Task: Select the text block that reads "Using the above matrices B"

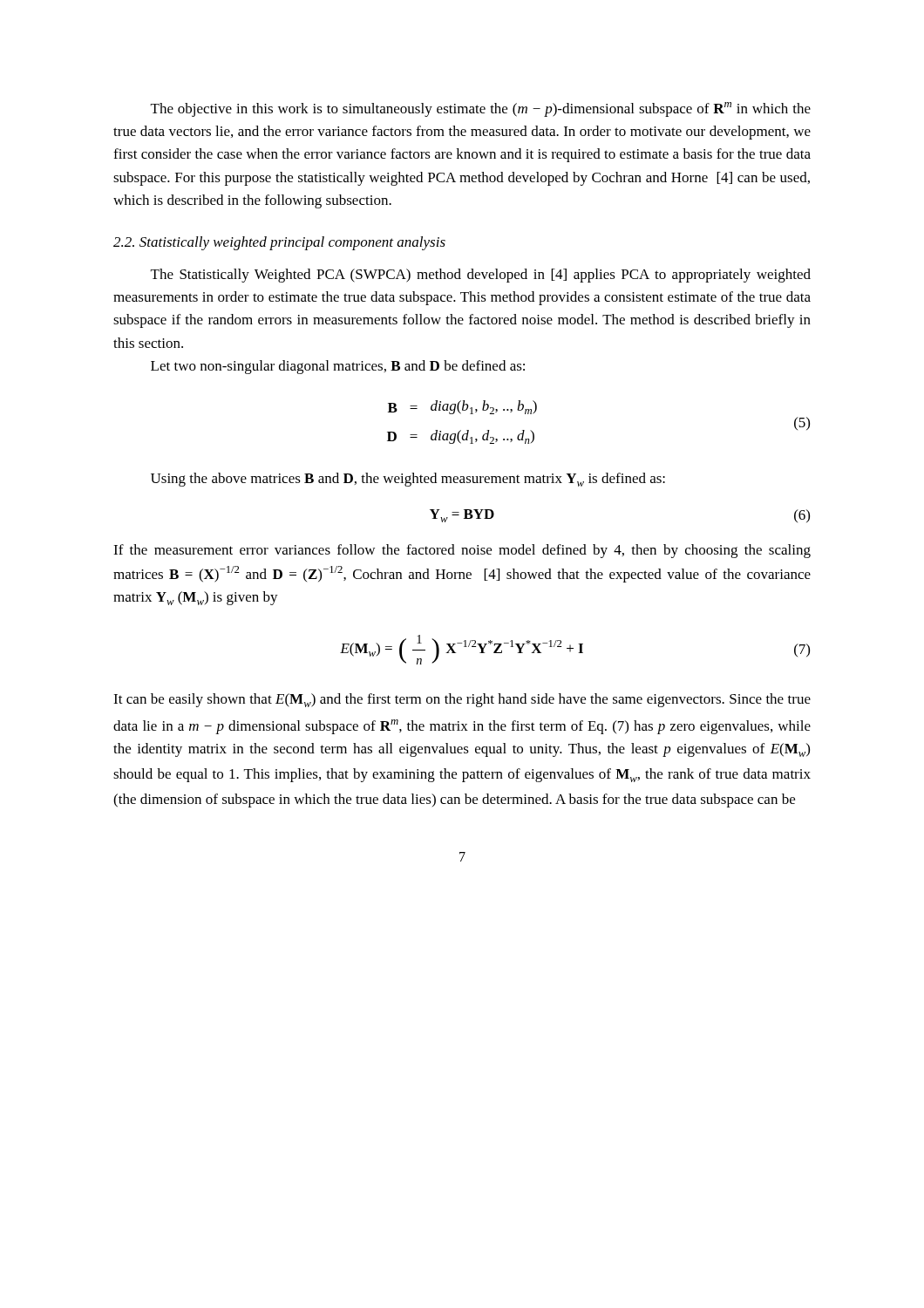Action: (462, 480)
